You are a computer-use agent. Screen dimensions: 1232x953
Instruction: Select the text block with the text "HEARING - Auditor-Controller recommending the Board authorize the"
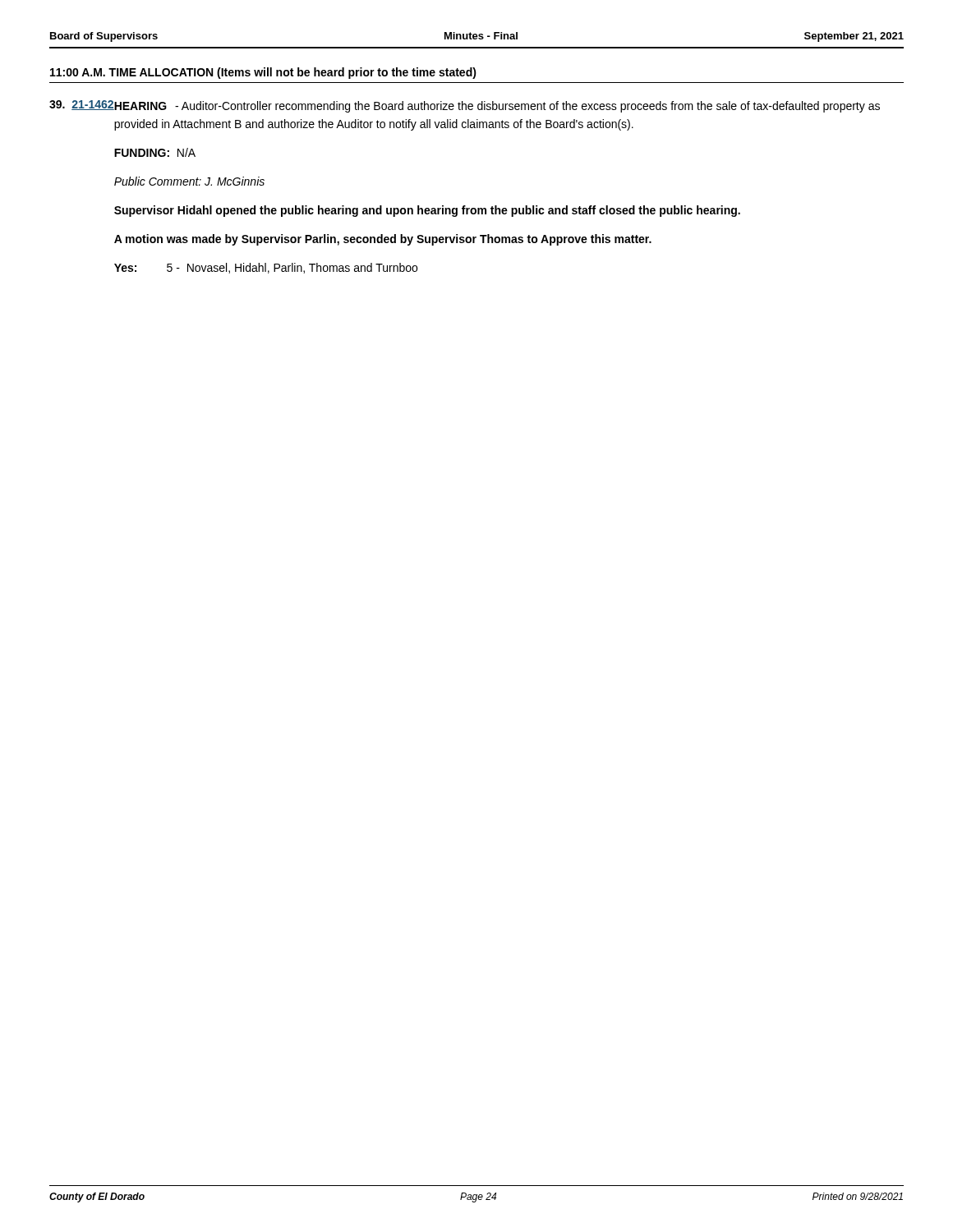(x=497, y=115)
